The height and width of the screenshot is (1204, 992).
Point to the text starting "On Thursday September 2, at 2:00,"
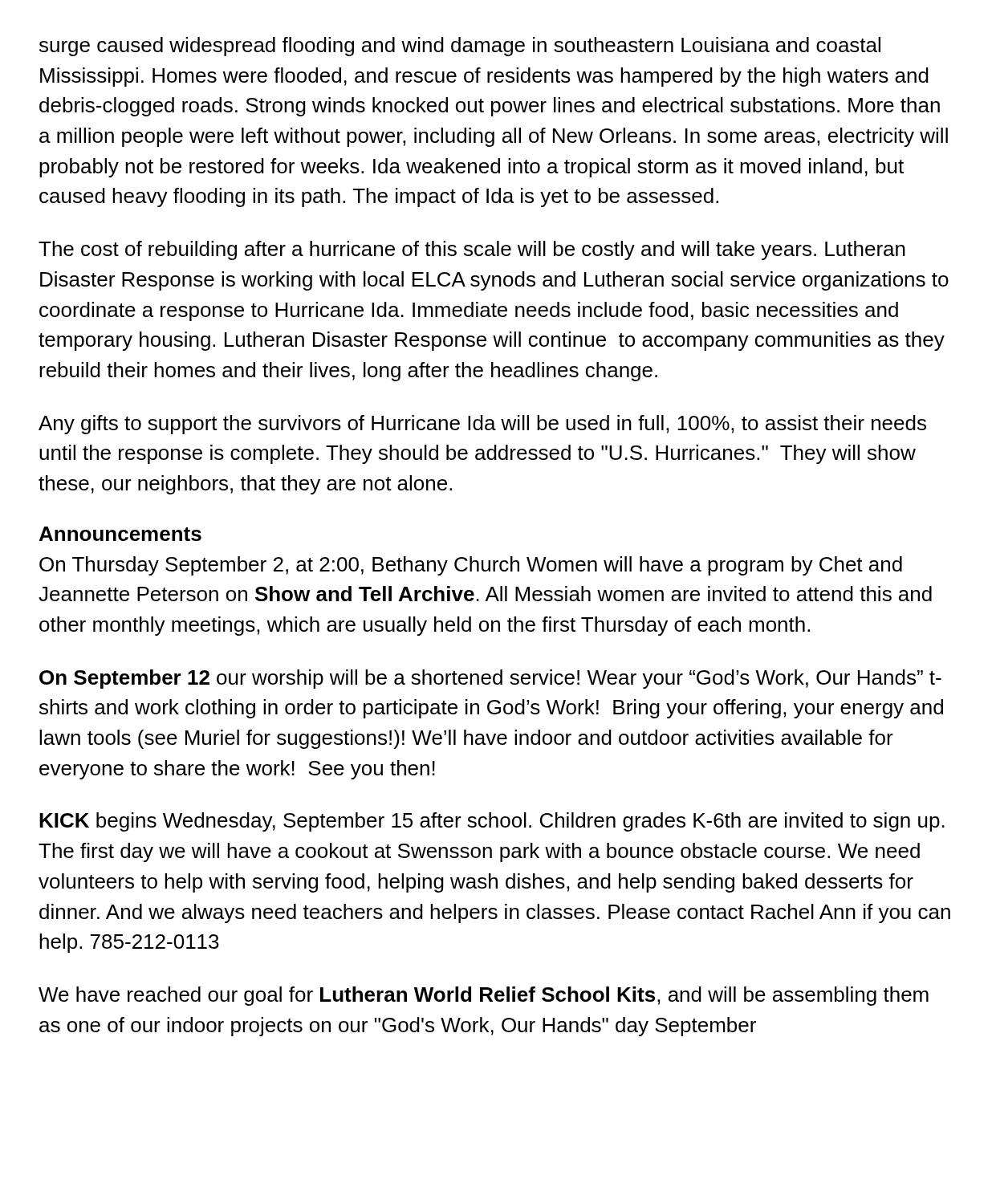pos(486,594)
